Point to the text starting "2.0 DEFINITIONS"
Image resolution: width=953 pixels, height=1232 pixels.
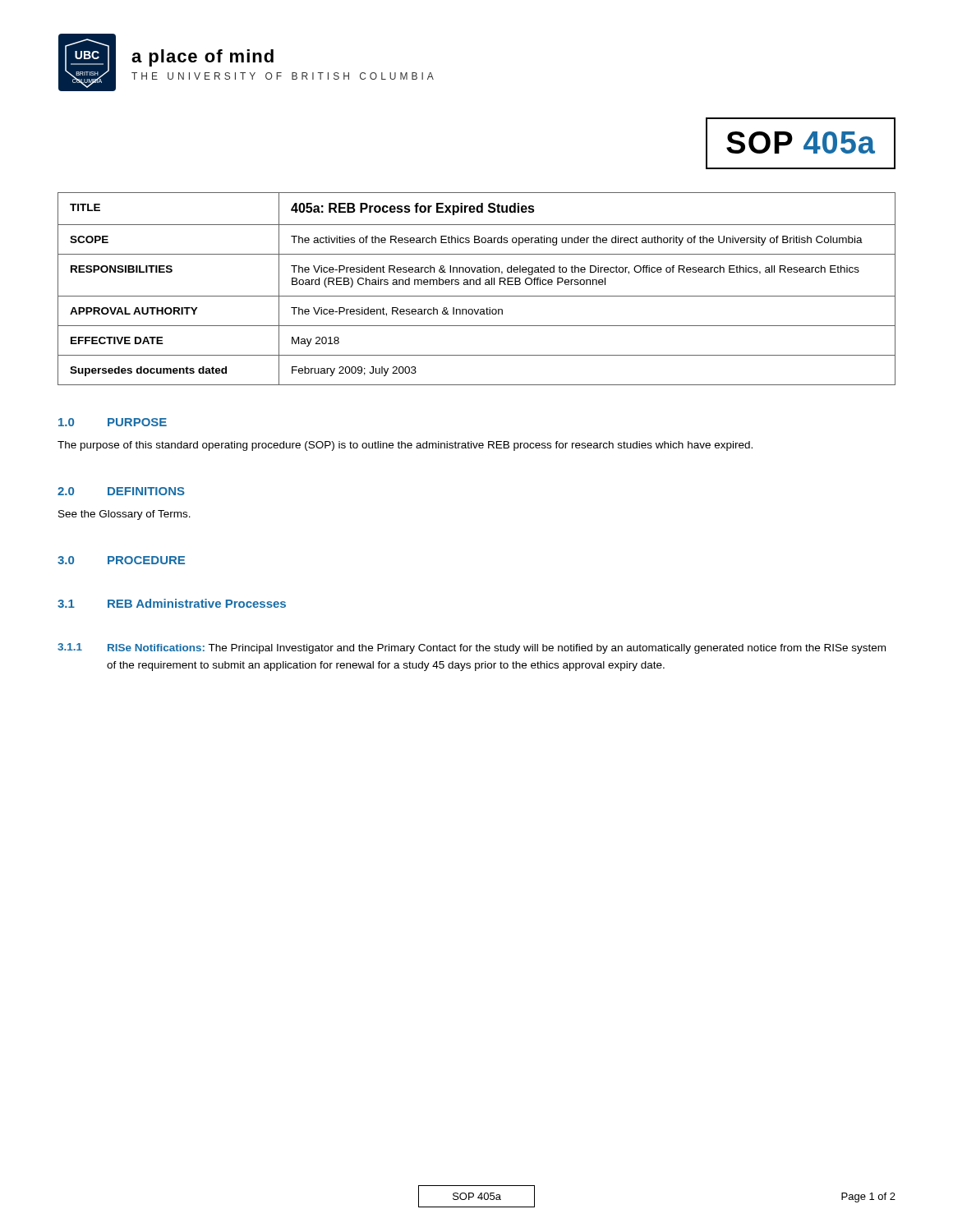[121, 491]
